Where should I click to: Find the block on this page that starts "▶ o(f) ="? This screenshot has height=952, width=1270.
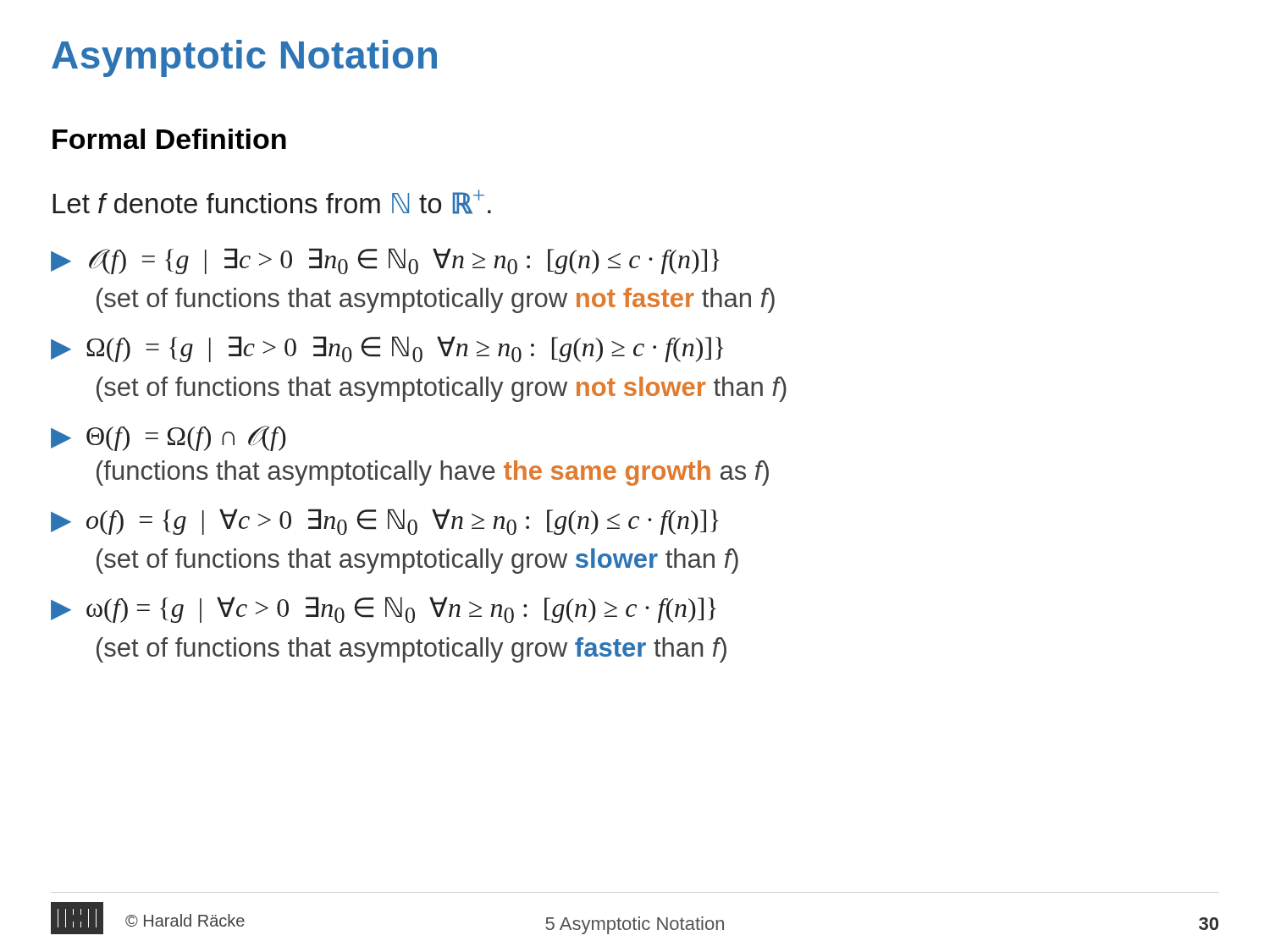tap(639, 538)
